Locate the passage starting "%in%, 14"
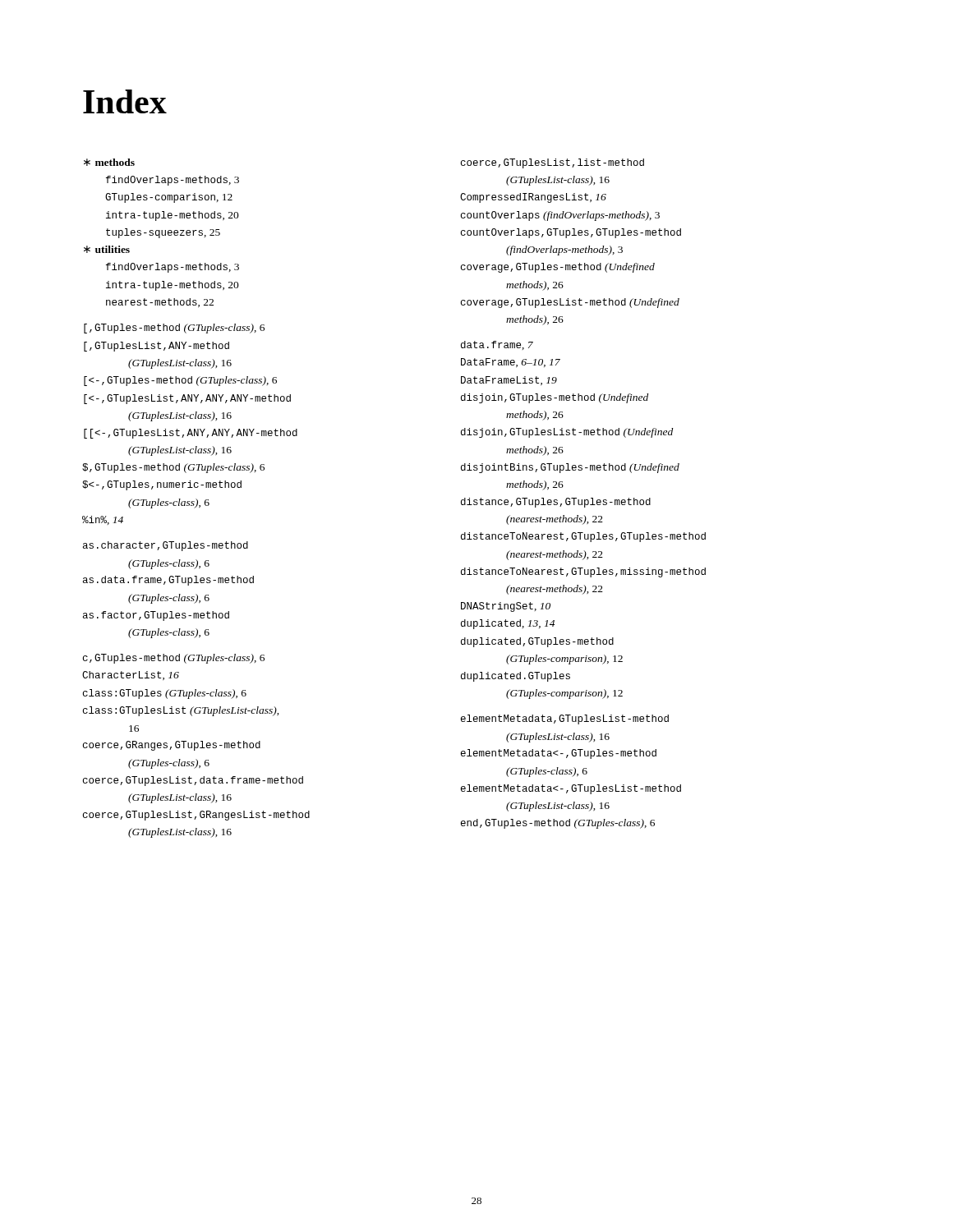The height and width of the screenshot is (1232, 953). [103, 520]
